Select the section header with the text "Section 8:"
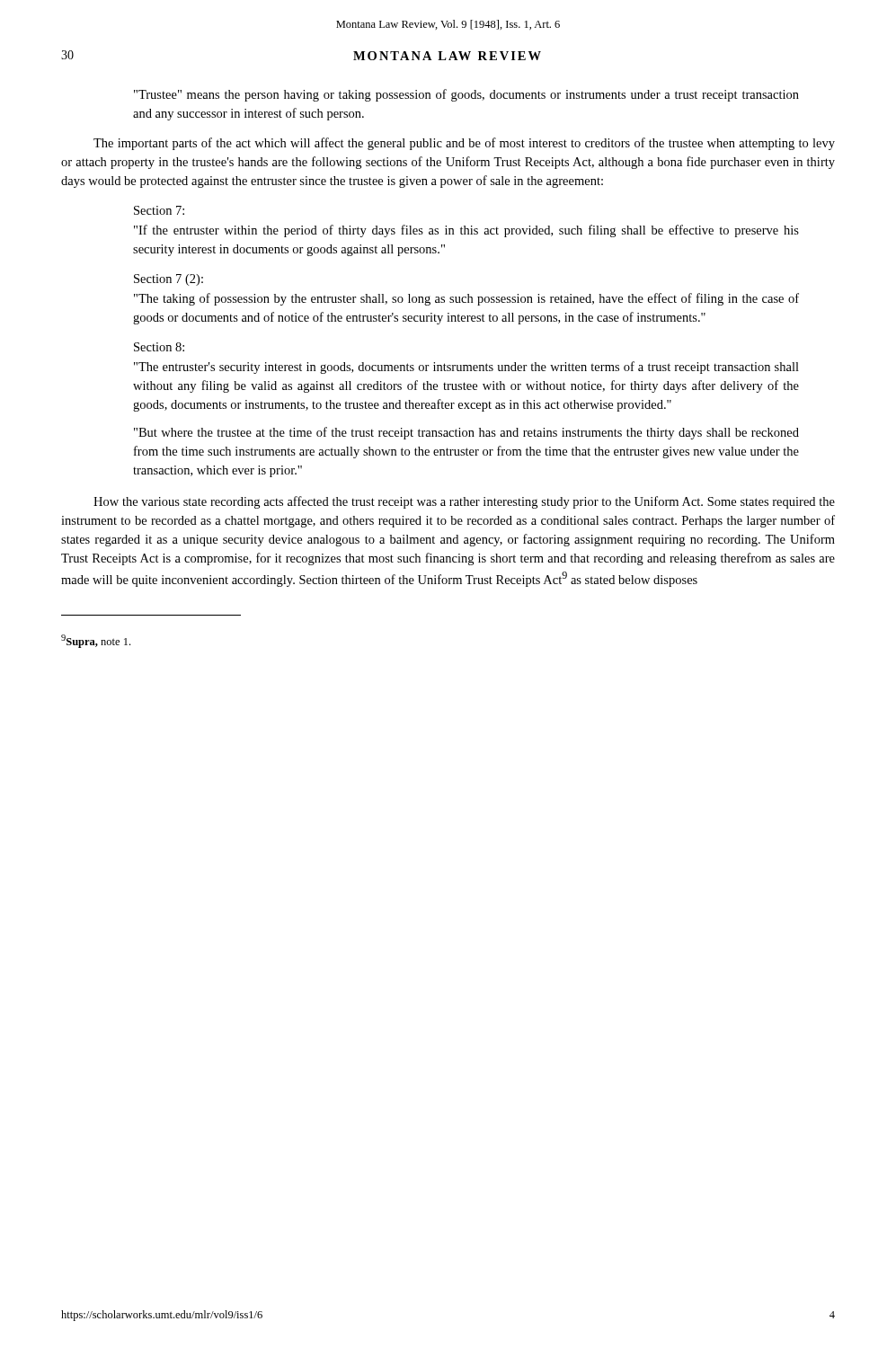Viewport: 896px width, 1348px height. [x=159, y=347]
